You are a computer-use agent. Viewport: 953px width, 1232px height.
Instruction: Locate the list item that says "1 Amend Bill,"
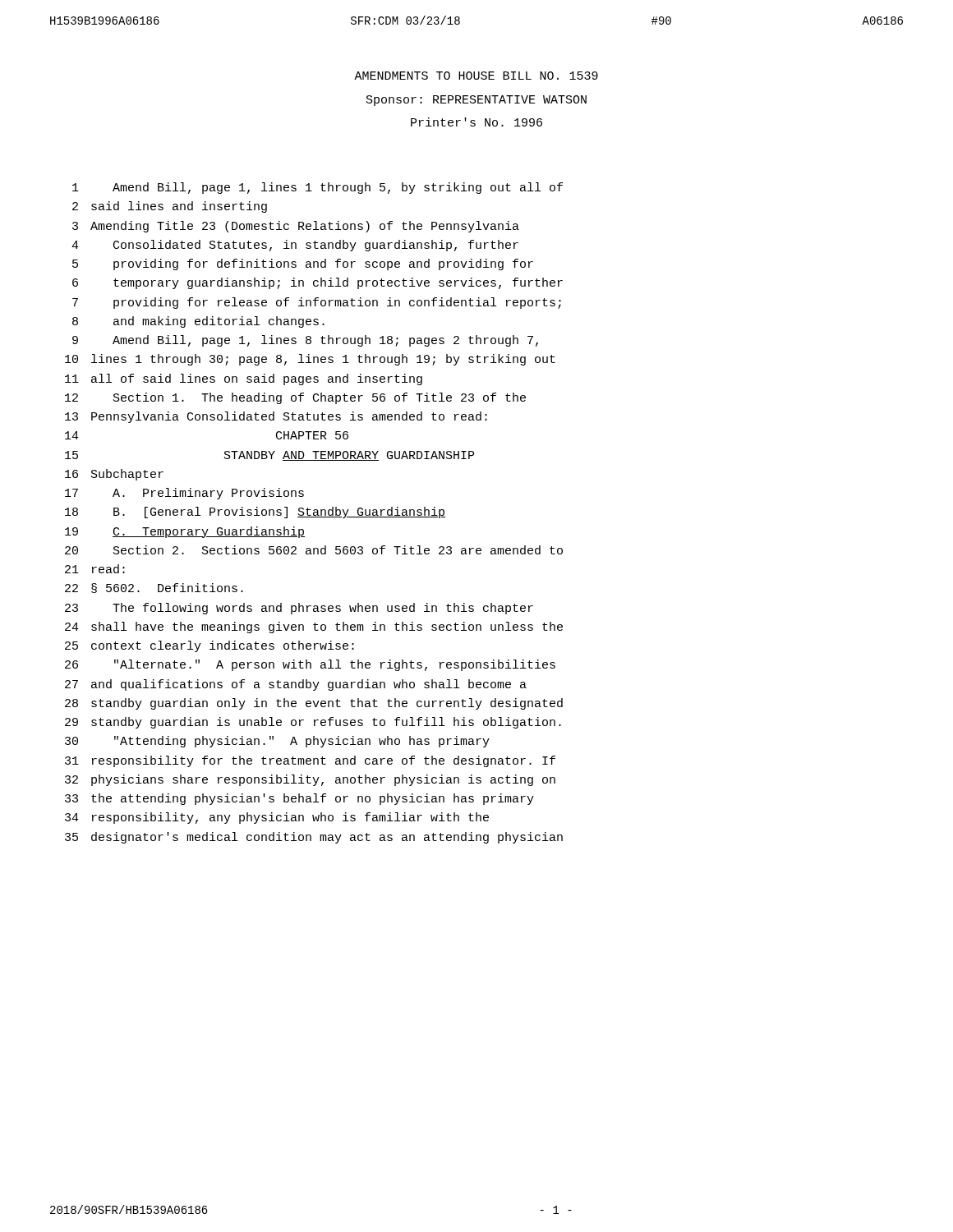(x=476, y=189)
